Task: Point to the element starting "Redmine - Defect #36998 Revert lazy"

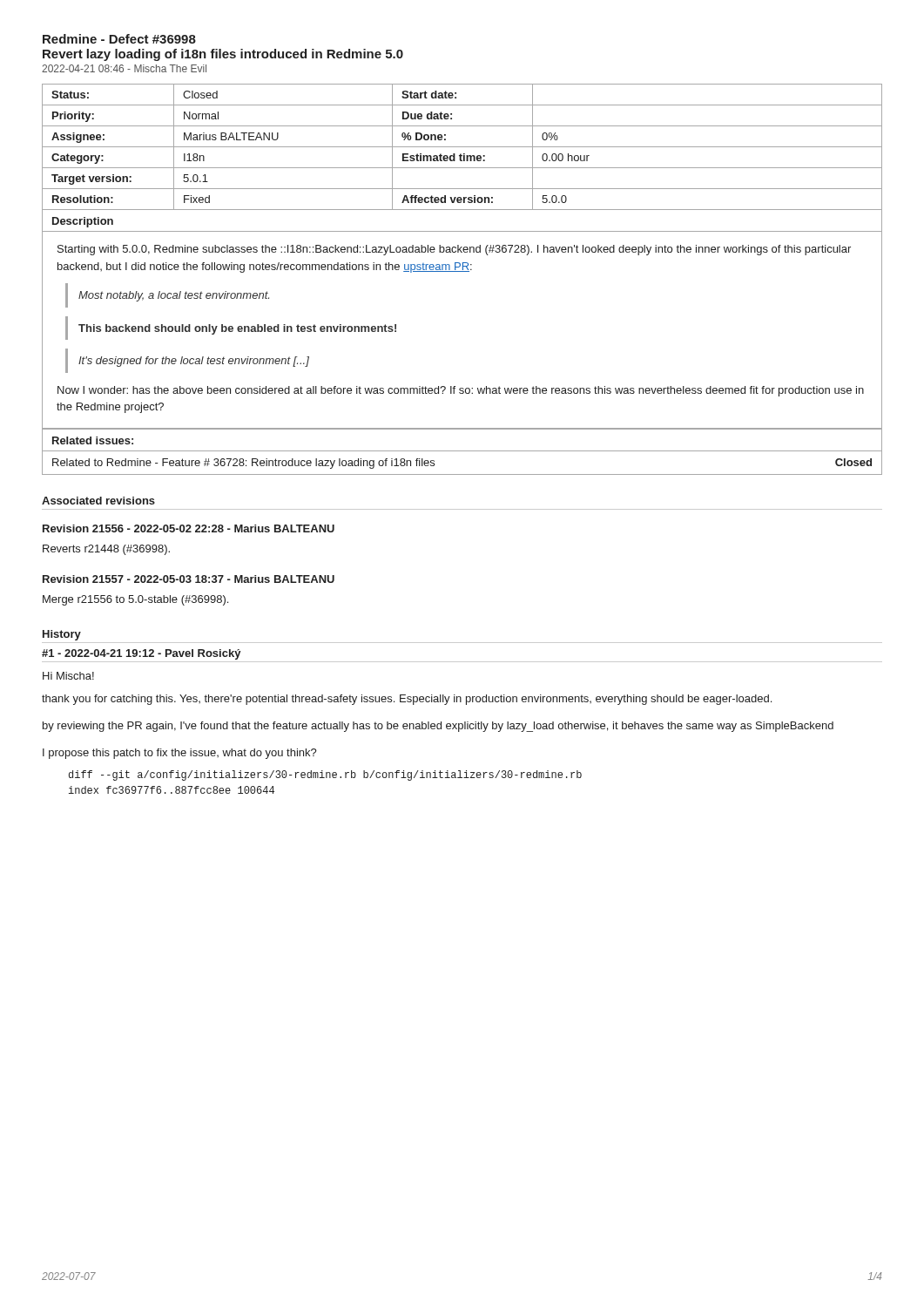Action: pyautogui.click(x=119, y=39)
